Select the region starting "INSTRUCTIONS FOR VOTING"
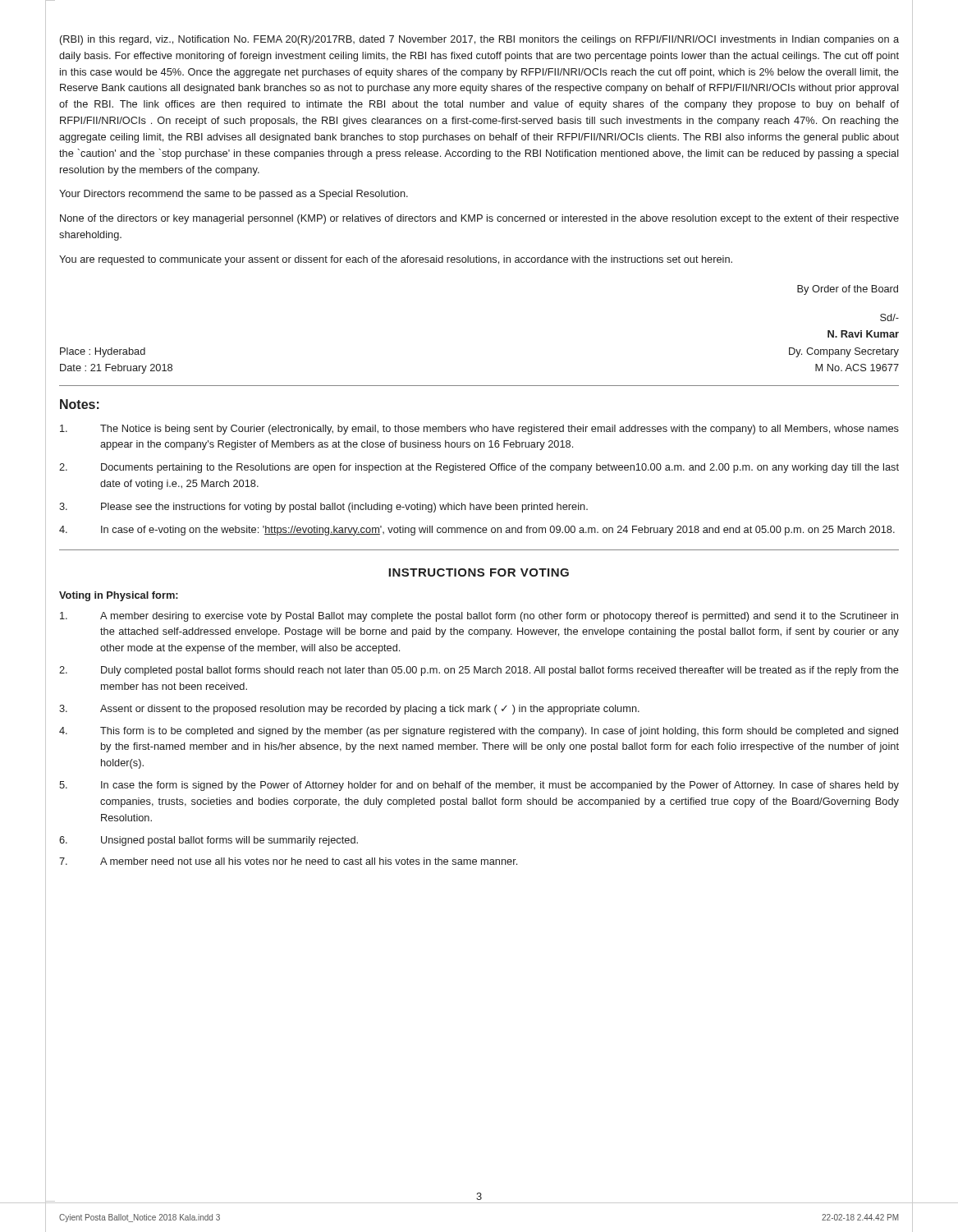Screen dimensions: 1232x958 pyautogui.click(x=479, y=572)
